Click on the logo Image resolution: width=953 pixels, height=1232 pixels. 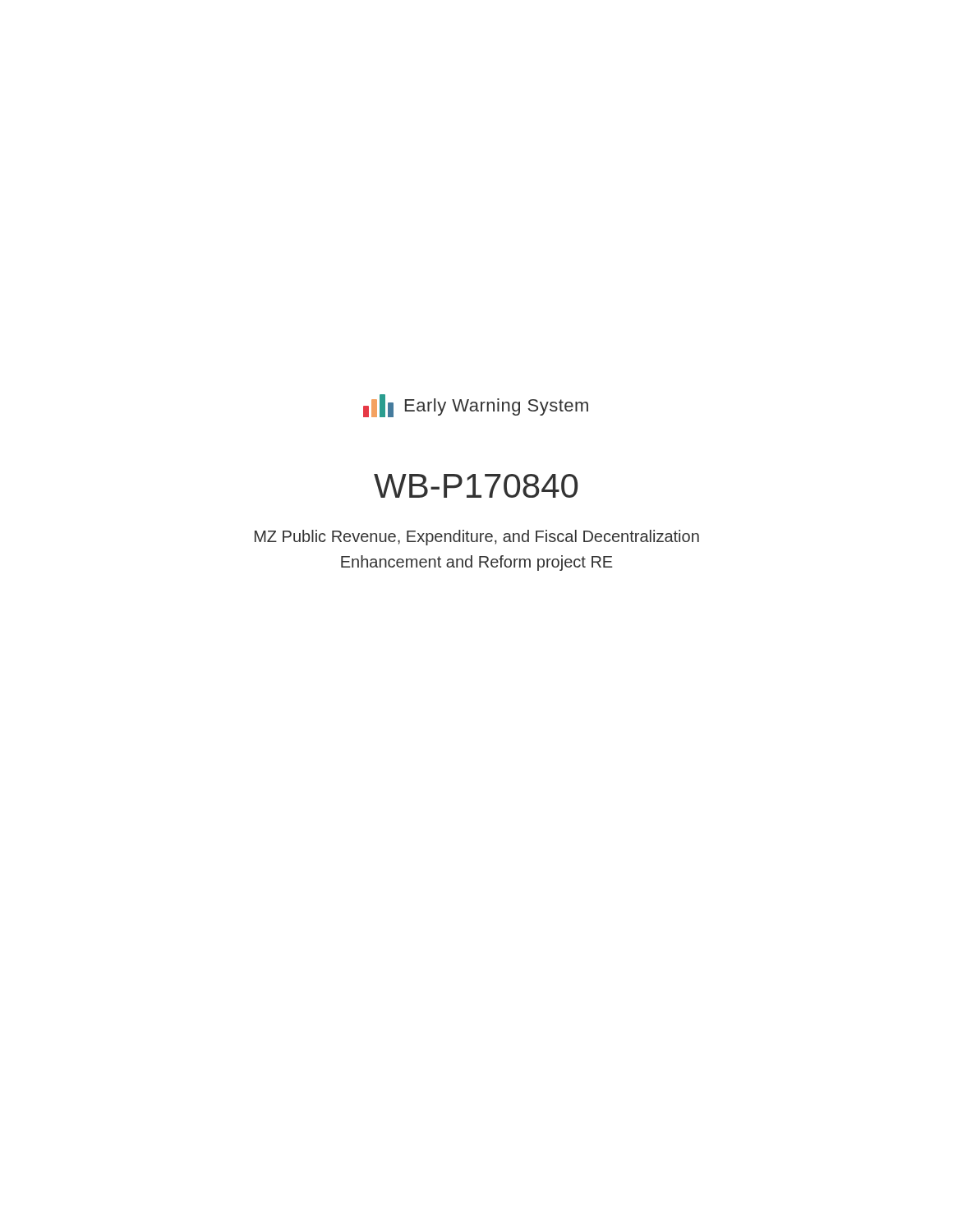(476, 406)
